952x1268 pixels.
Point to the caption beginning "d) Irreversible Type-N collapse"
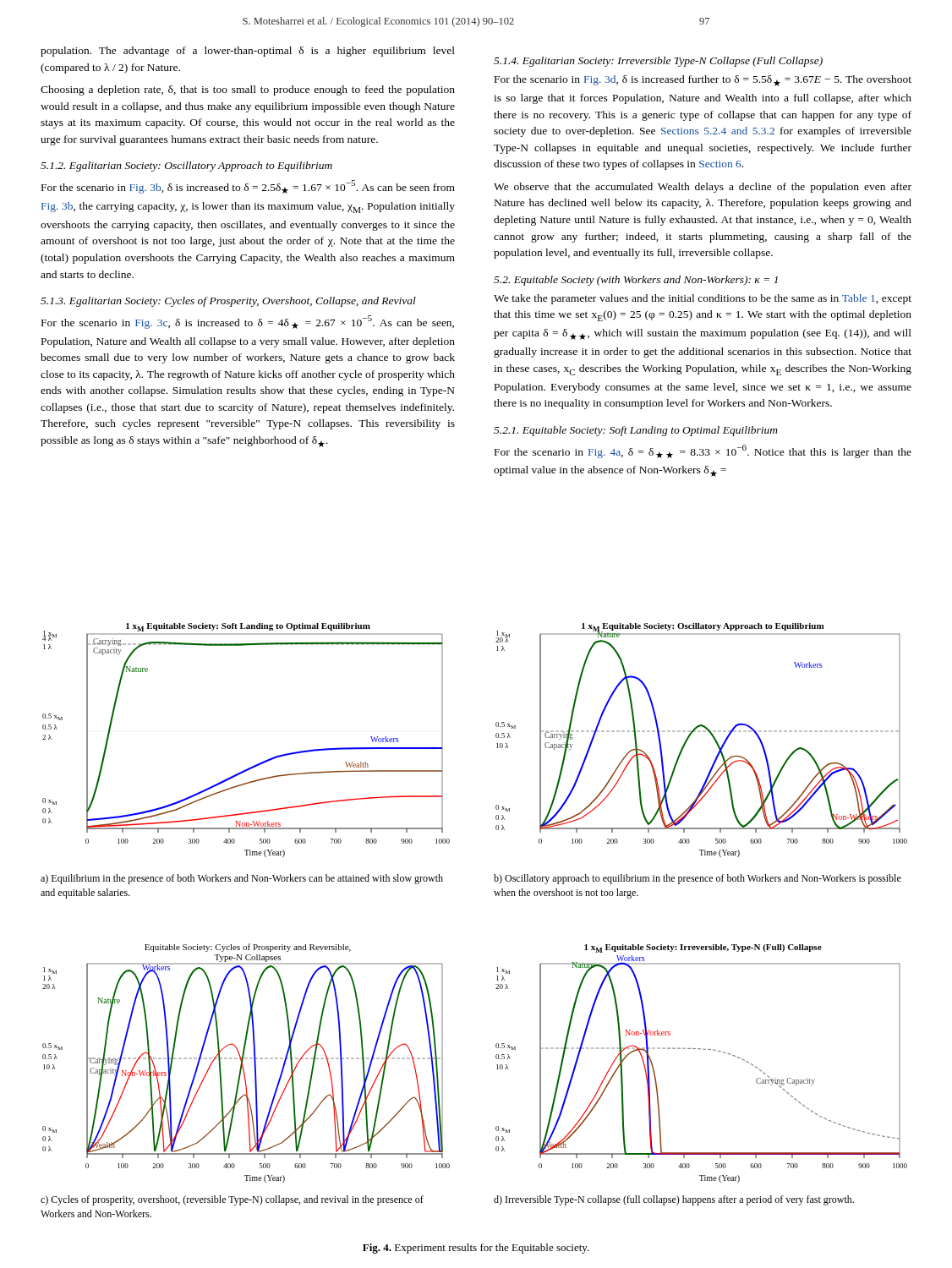coord(674,1200)
